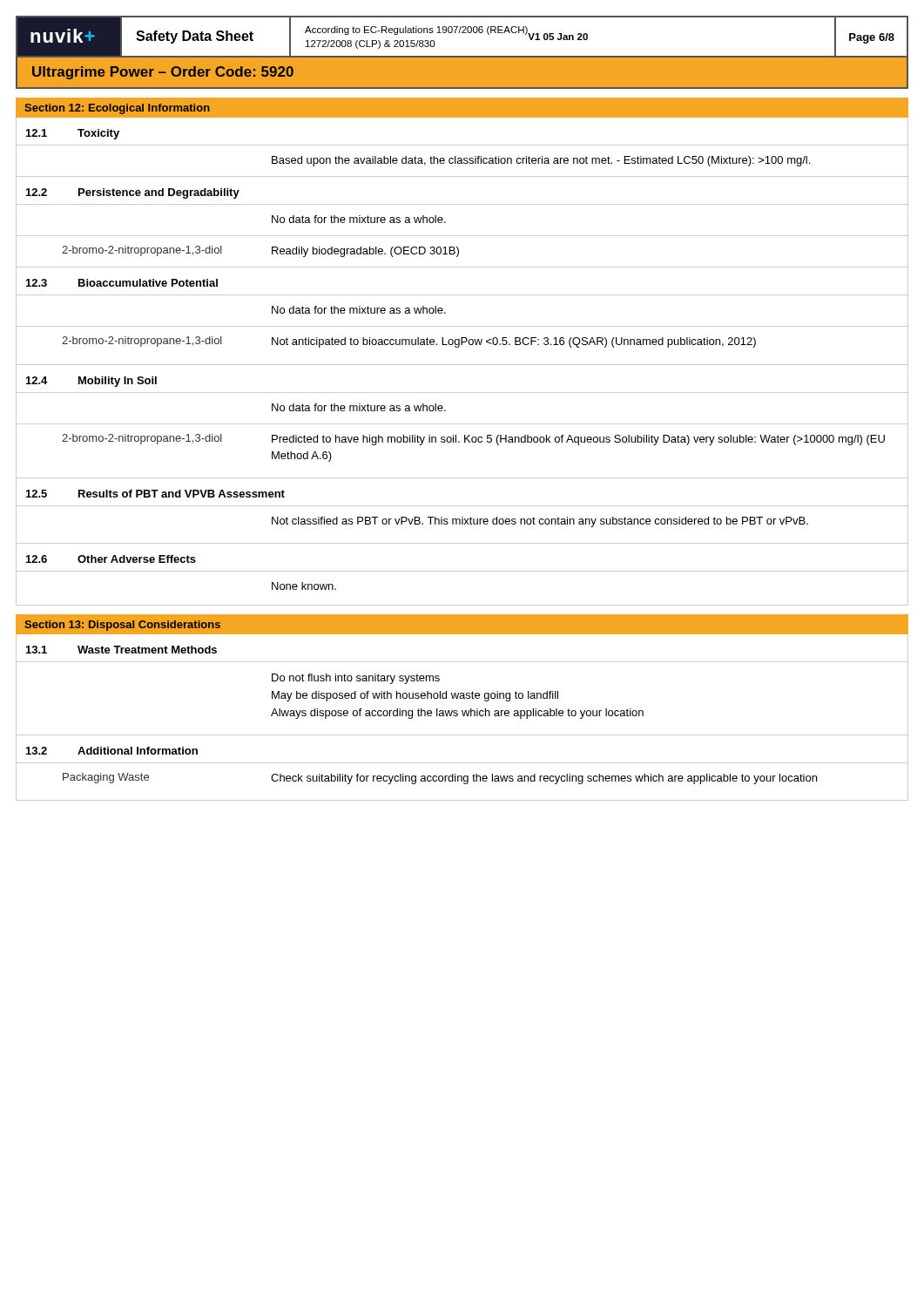Viewport: 924px width, 1307px height.
Task: Click on the block starting "Other Adverse Effects"
Action: coord(137,559)
